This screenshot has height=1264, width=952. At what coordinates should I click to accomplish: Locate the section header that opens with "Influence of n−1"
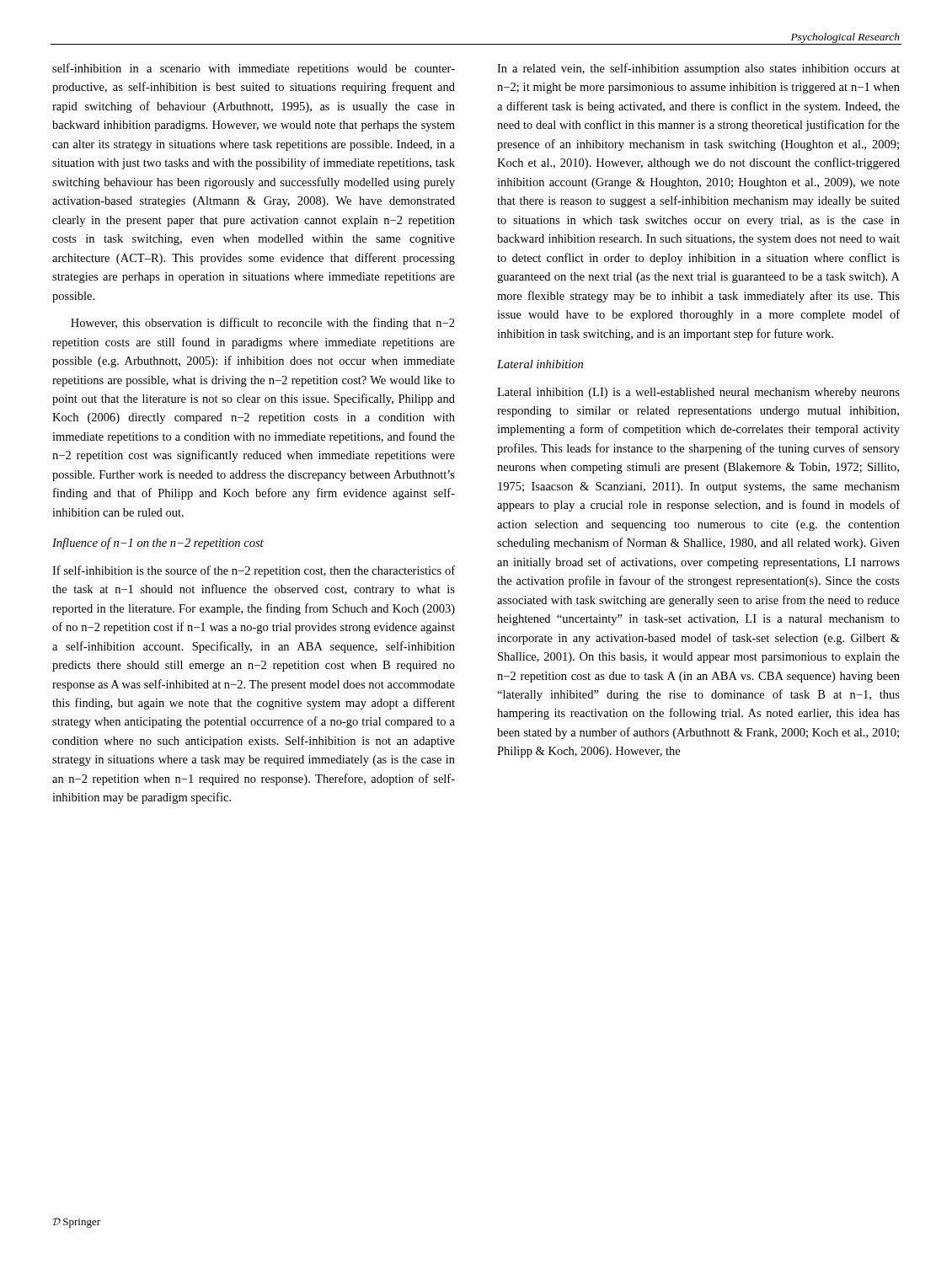pyautogui.click(x=254, y=543)
